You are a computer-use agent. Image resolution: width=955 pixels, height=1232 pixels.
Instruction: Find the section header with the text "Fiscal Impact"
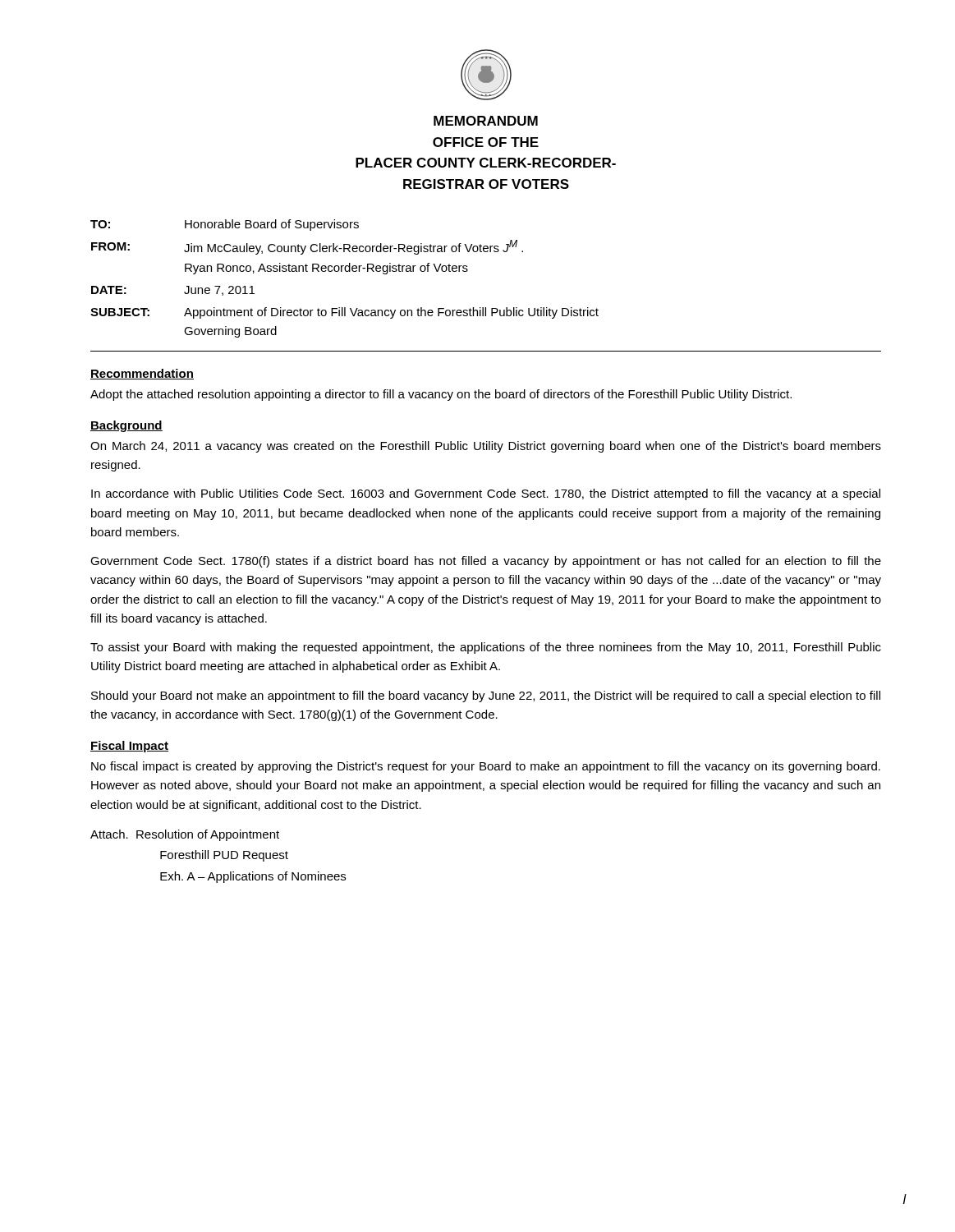click(129, 745)
